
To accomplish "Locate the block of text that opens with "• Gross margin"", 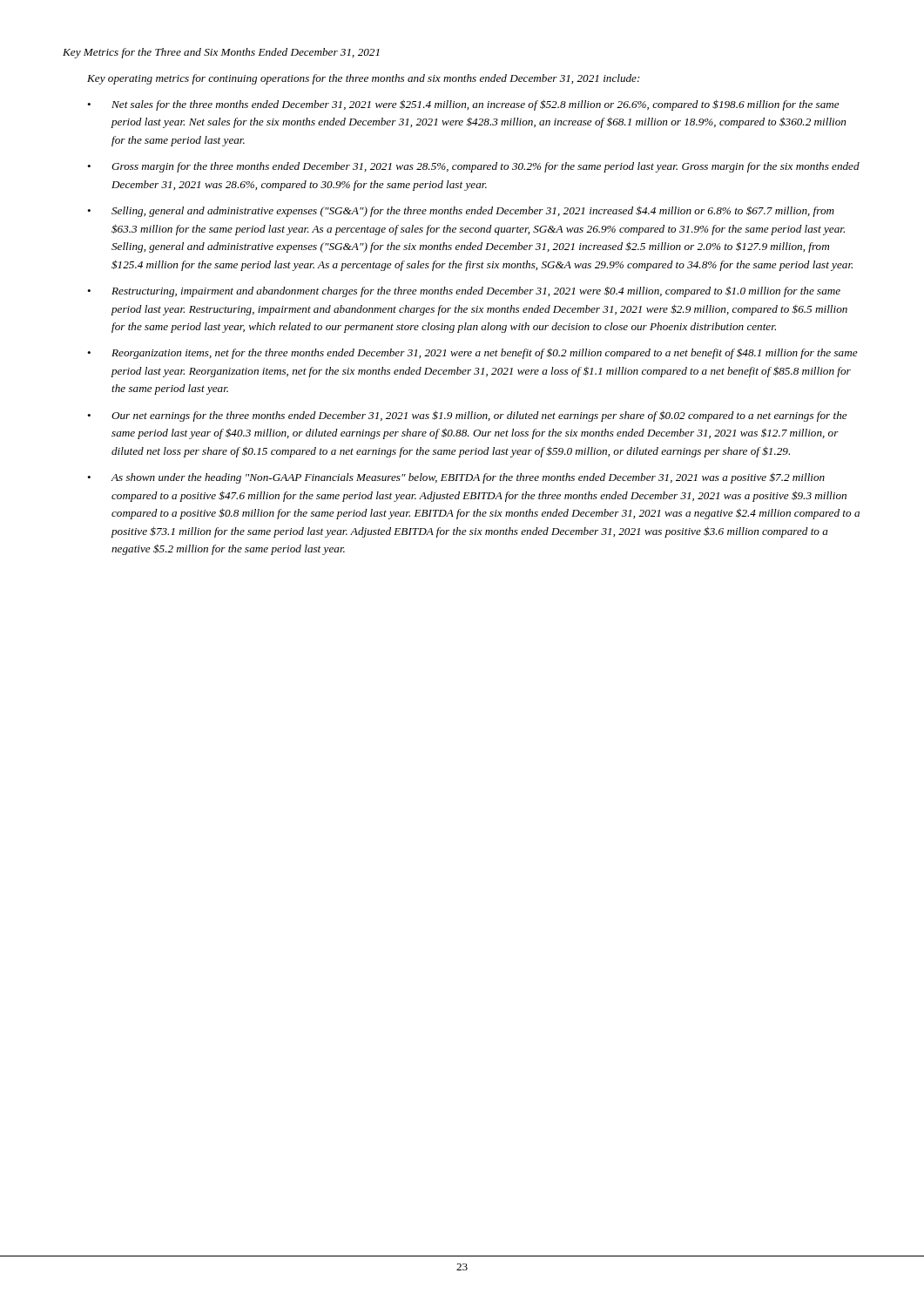I will 462,176.
